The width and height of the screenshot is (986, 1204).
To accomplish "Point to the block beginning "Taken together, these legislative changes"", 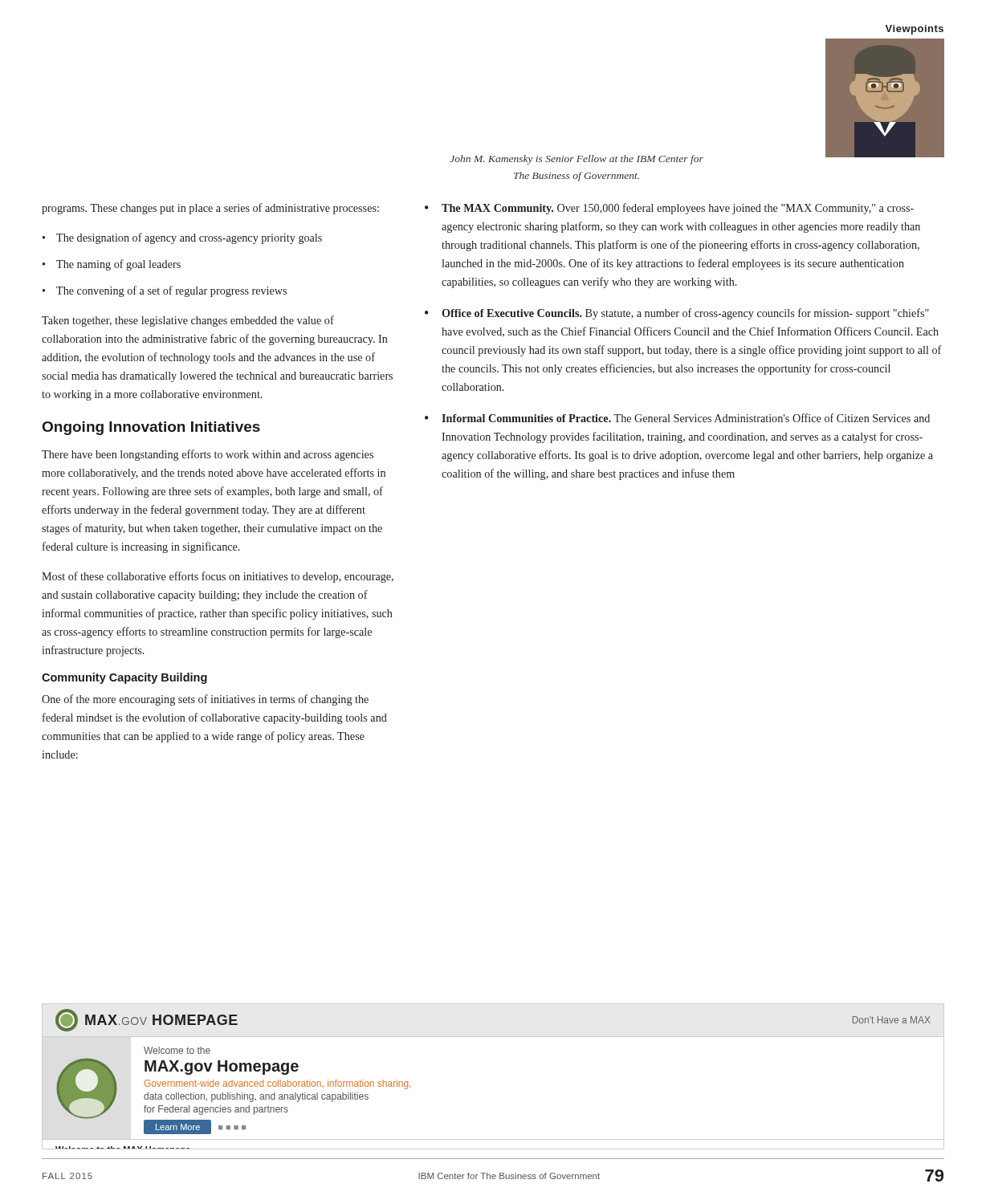I will pos(217,357).
